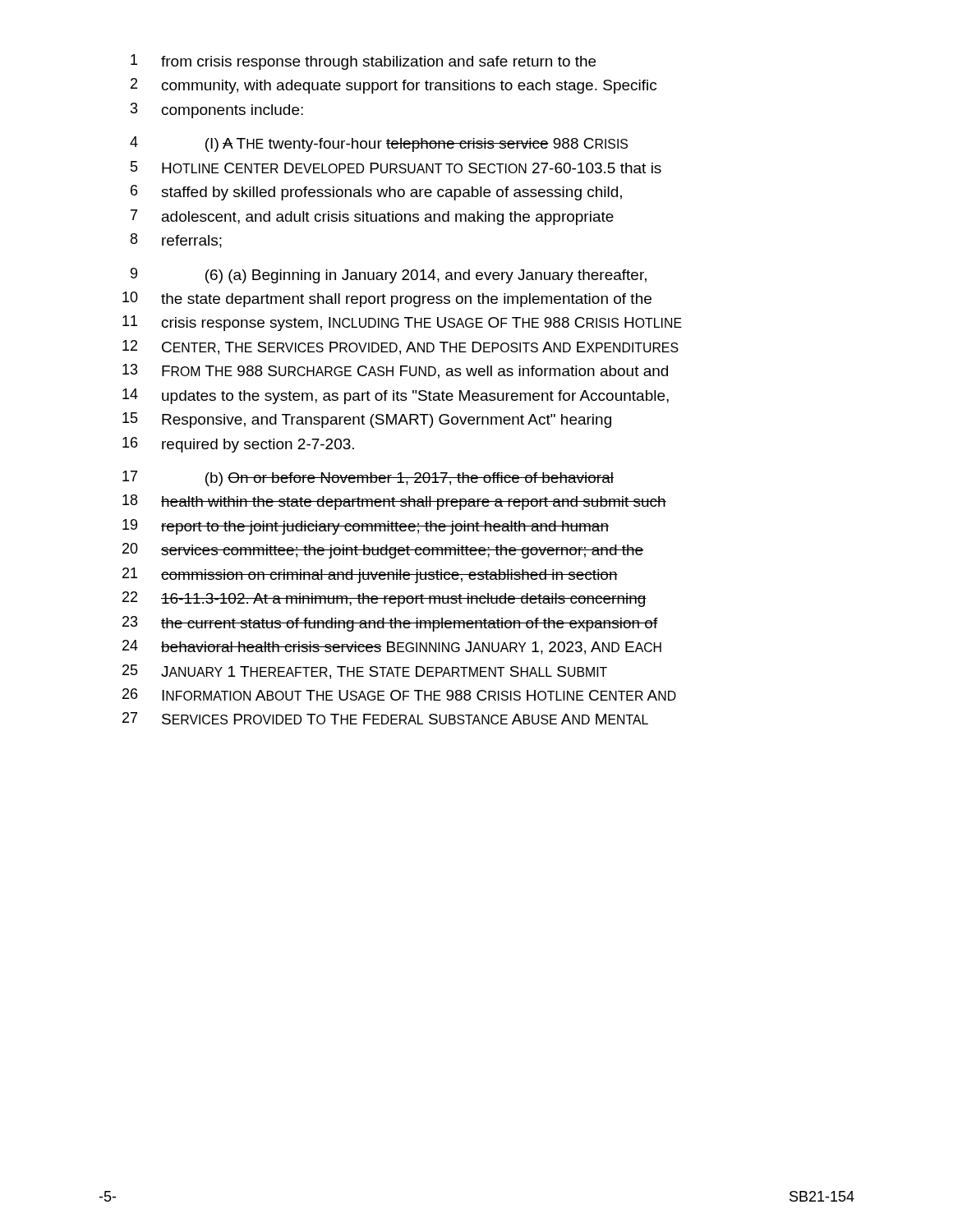Locate the block of text that opens with "1 from crisis response through stabilization and"
The height and width of the screenshot is (1232, 953).
click(x=481, y=86)
